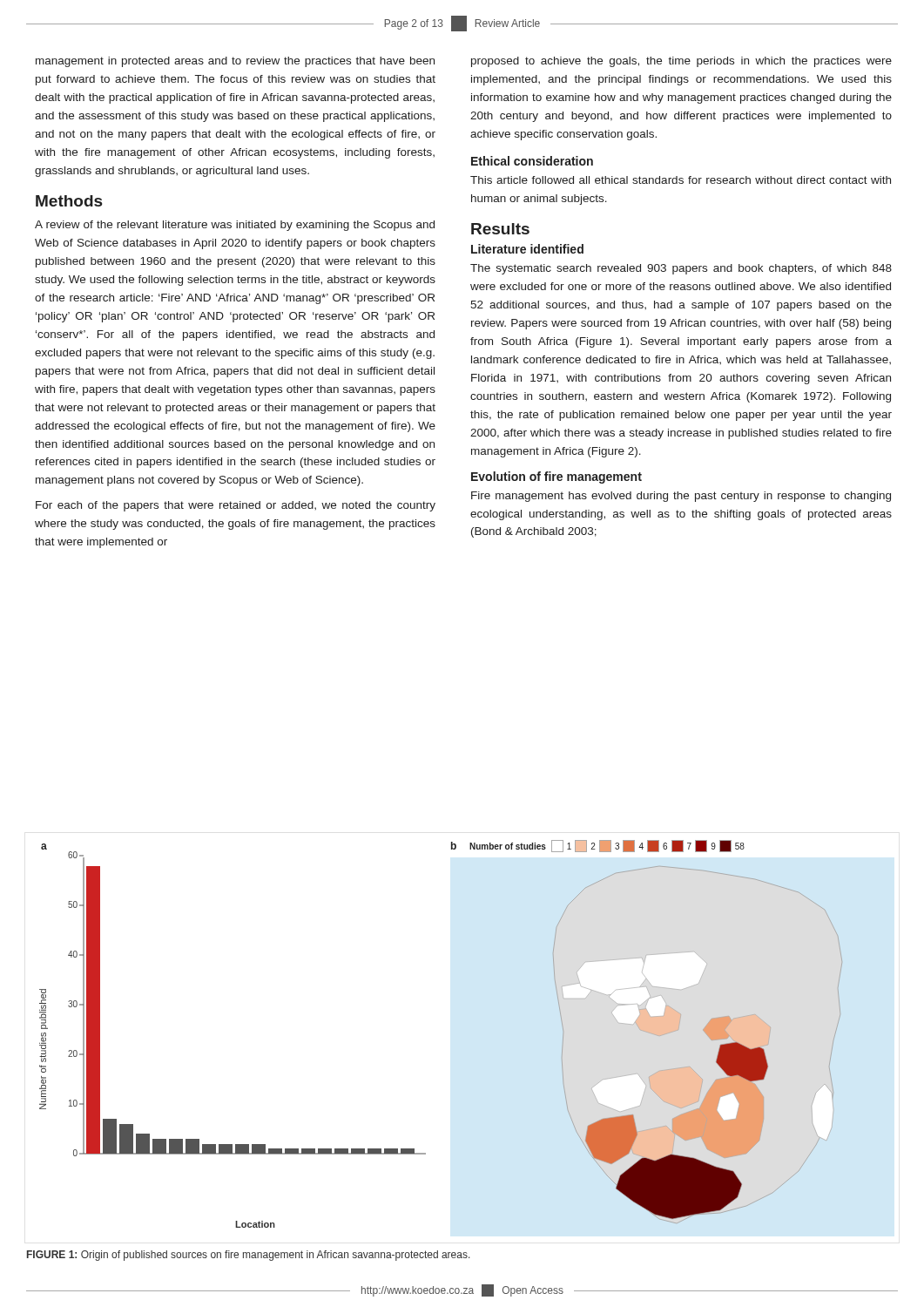Where does it say "Evolution of fire management"?
Viewport: 924px width, 1307px height.
click(556, 476)
